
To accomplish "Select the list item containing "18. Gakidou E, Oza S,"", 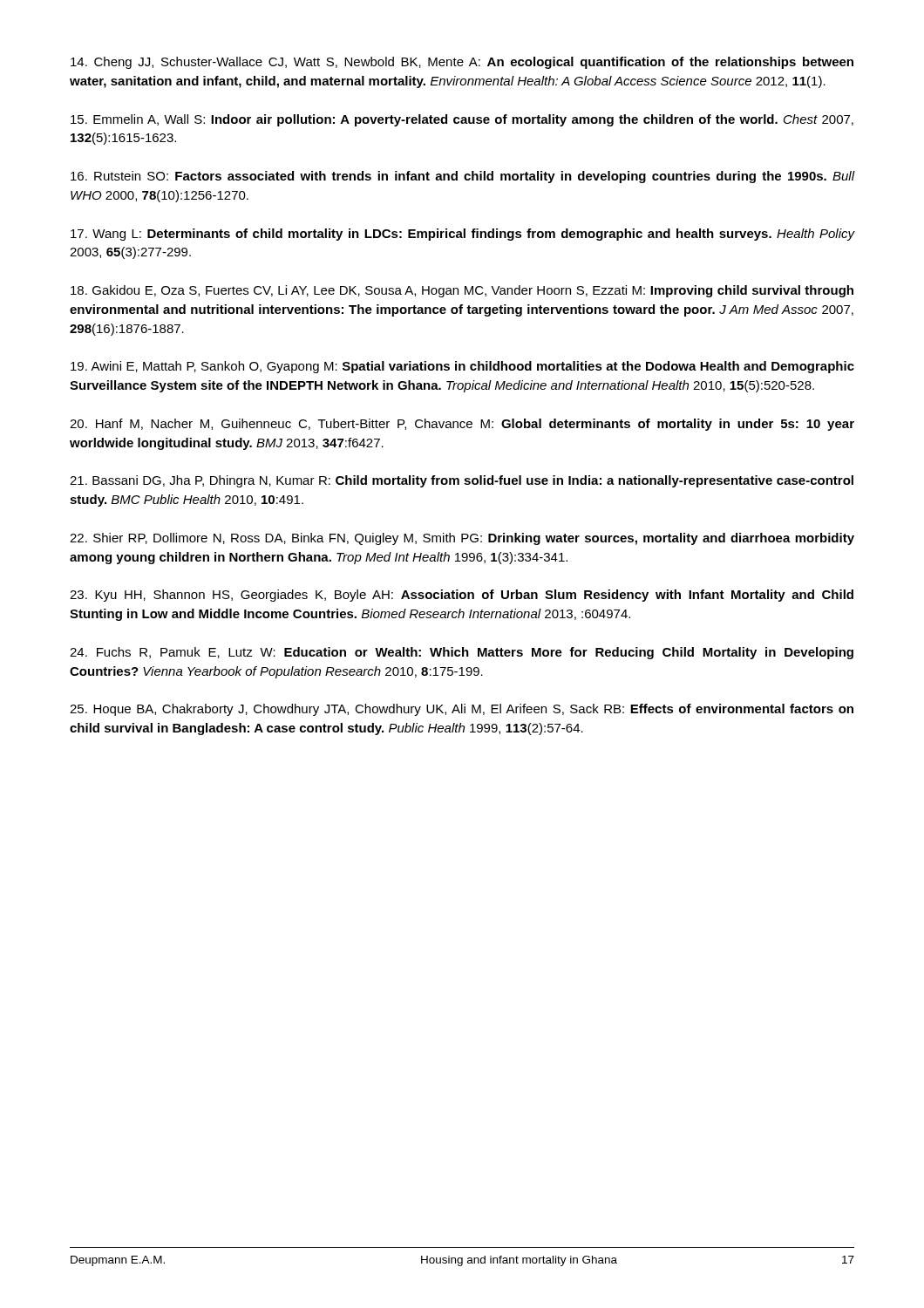I will 462,309.
